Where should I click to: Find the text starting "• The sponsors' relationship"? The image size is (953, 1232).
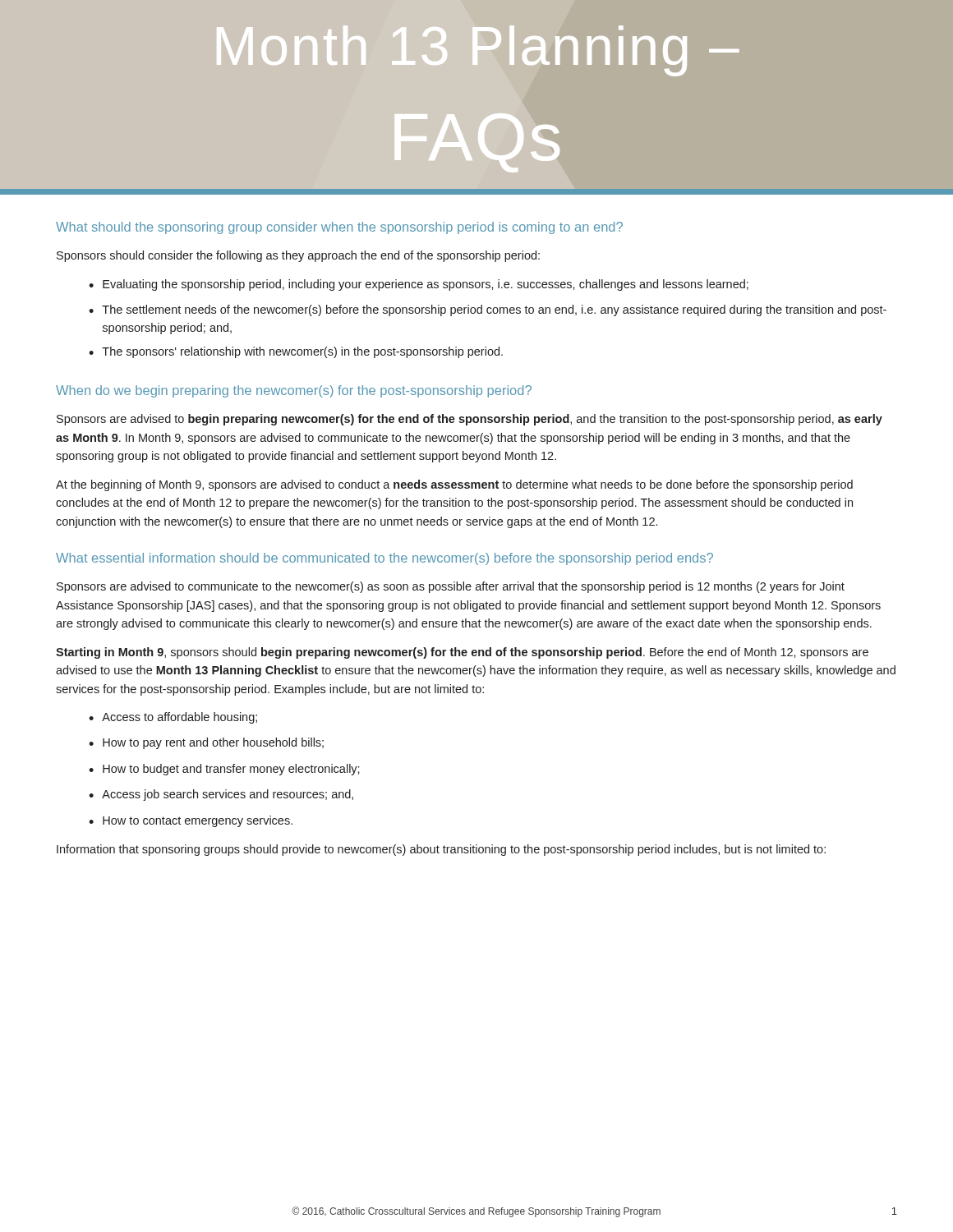(x=493, y=353)
